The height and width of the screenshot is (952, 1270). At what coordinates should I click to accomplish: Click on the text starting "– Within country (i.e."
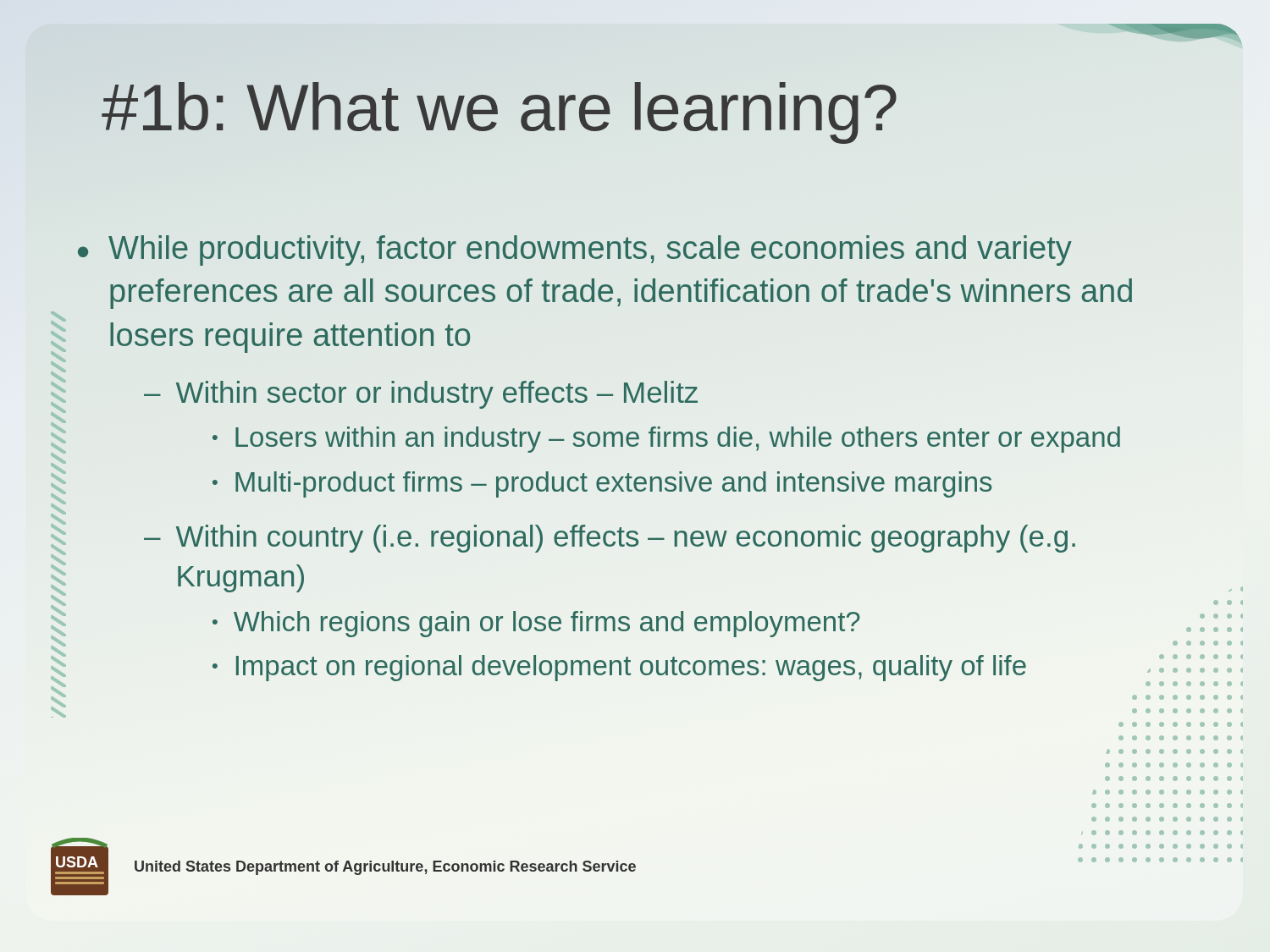click(673, 556)
